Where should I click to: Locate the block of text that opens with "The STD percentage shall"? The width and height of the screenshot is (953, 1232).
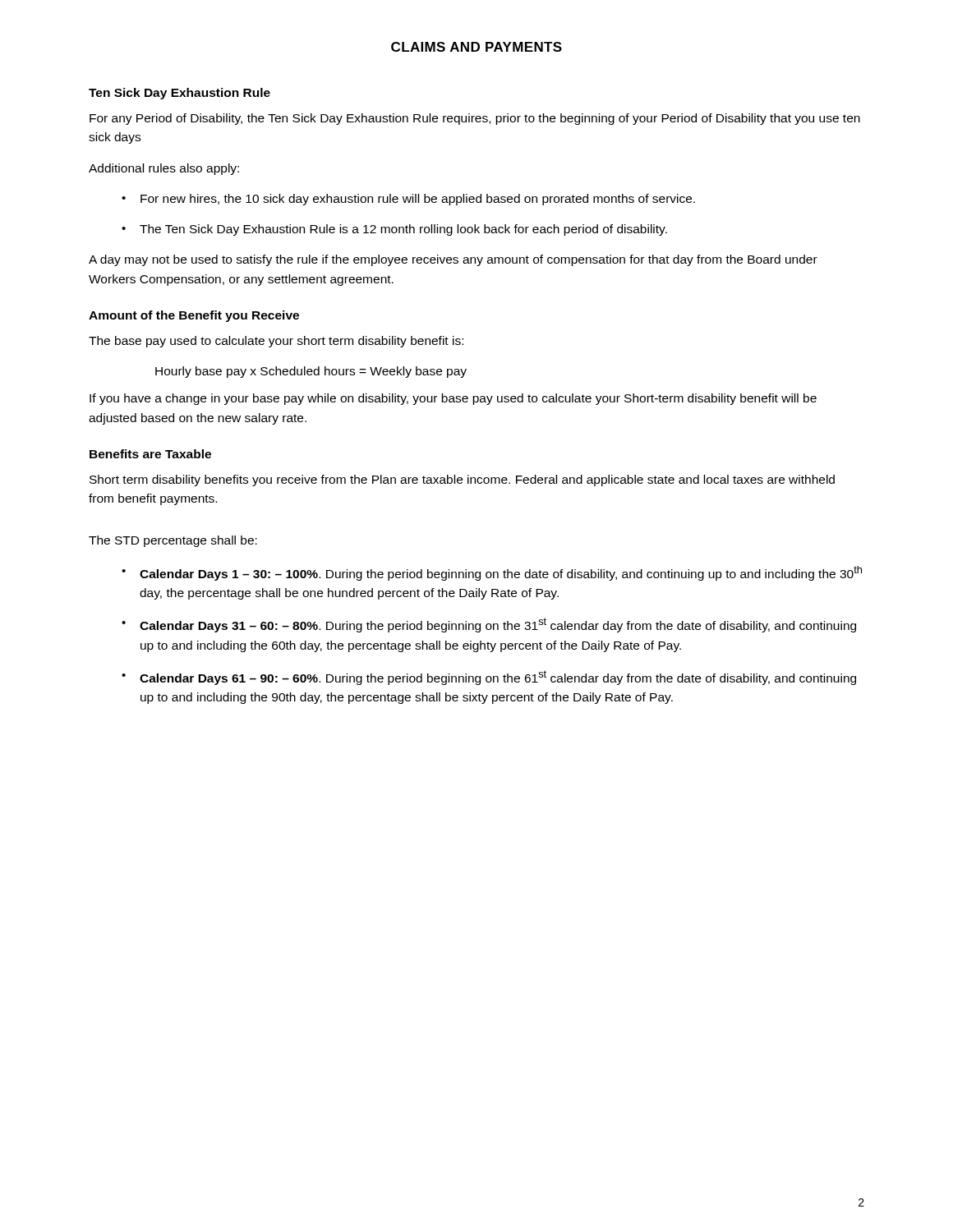[173, 540]
